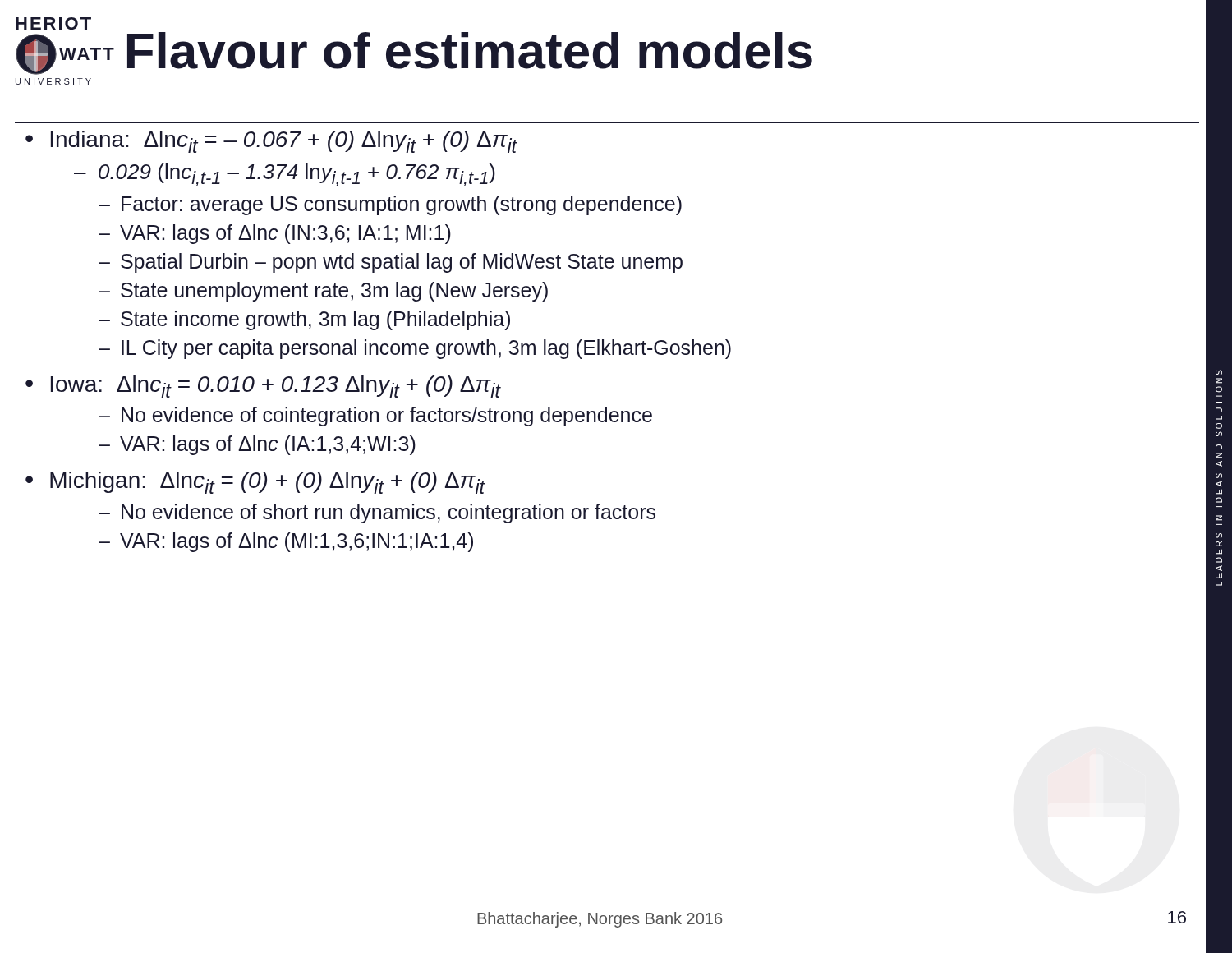The width and height of the screenshot is (1232, 953).
Task: Click the passage that begins "–No evidence of cointegration or"
Action: [376, 416]
